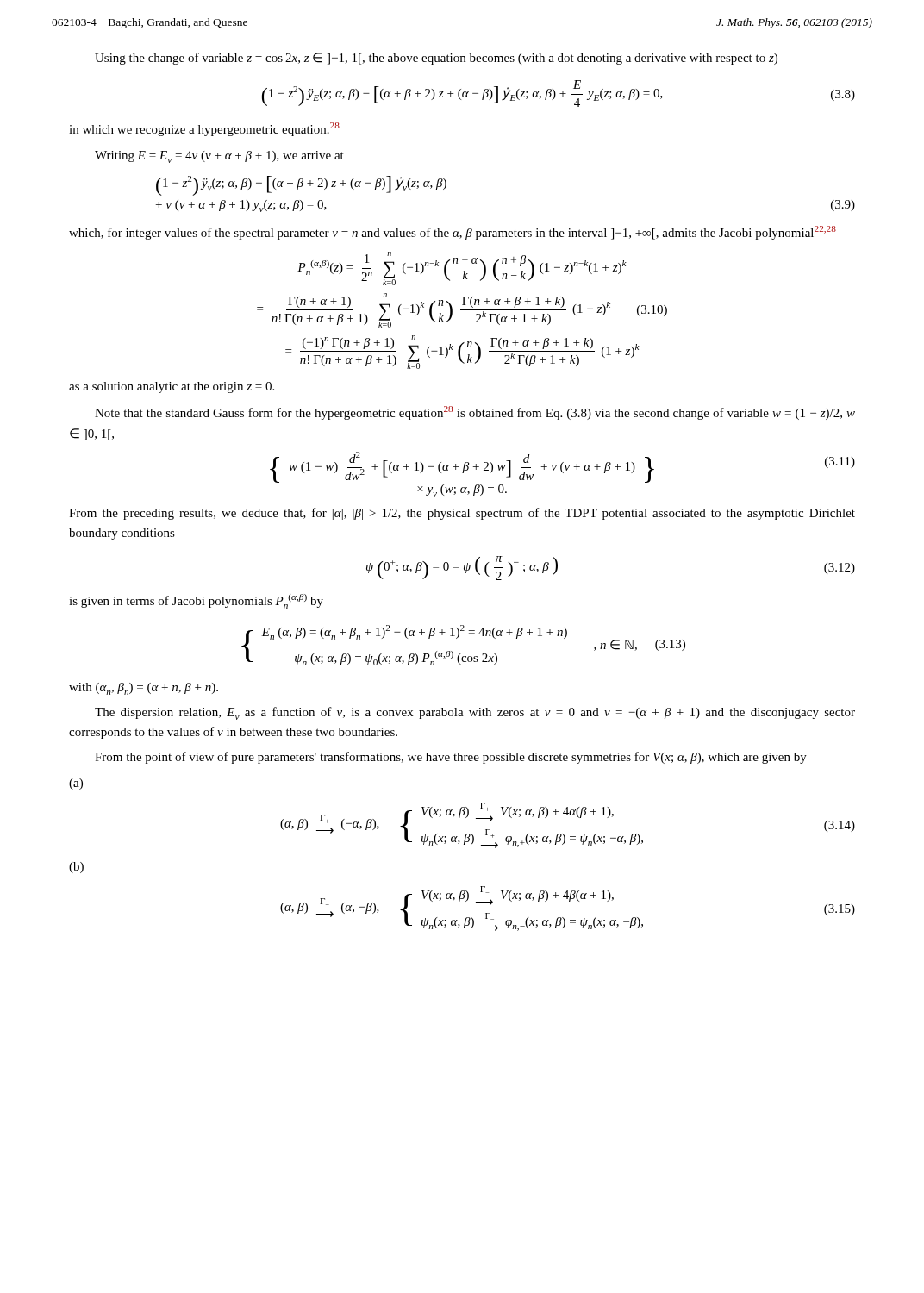Click on the region starting "(1 − z2) ÿν(z;"
This screenshot has height=1293, width=924.
(301, 186)
